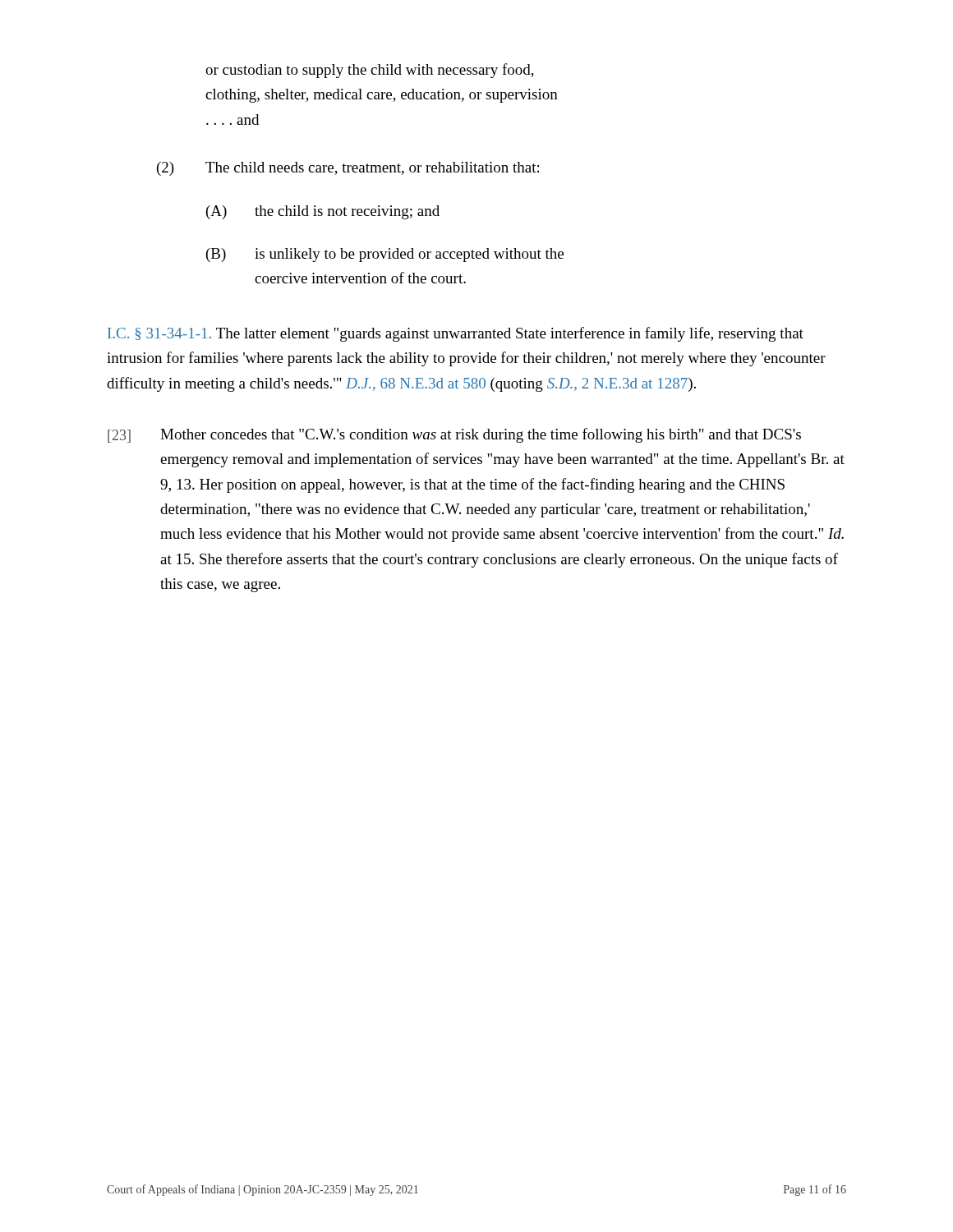Click on the list item with the text "(2) The child needs care, treatment,"
The image size is (953, 1232).
501,168
